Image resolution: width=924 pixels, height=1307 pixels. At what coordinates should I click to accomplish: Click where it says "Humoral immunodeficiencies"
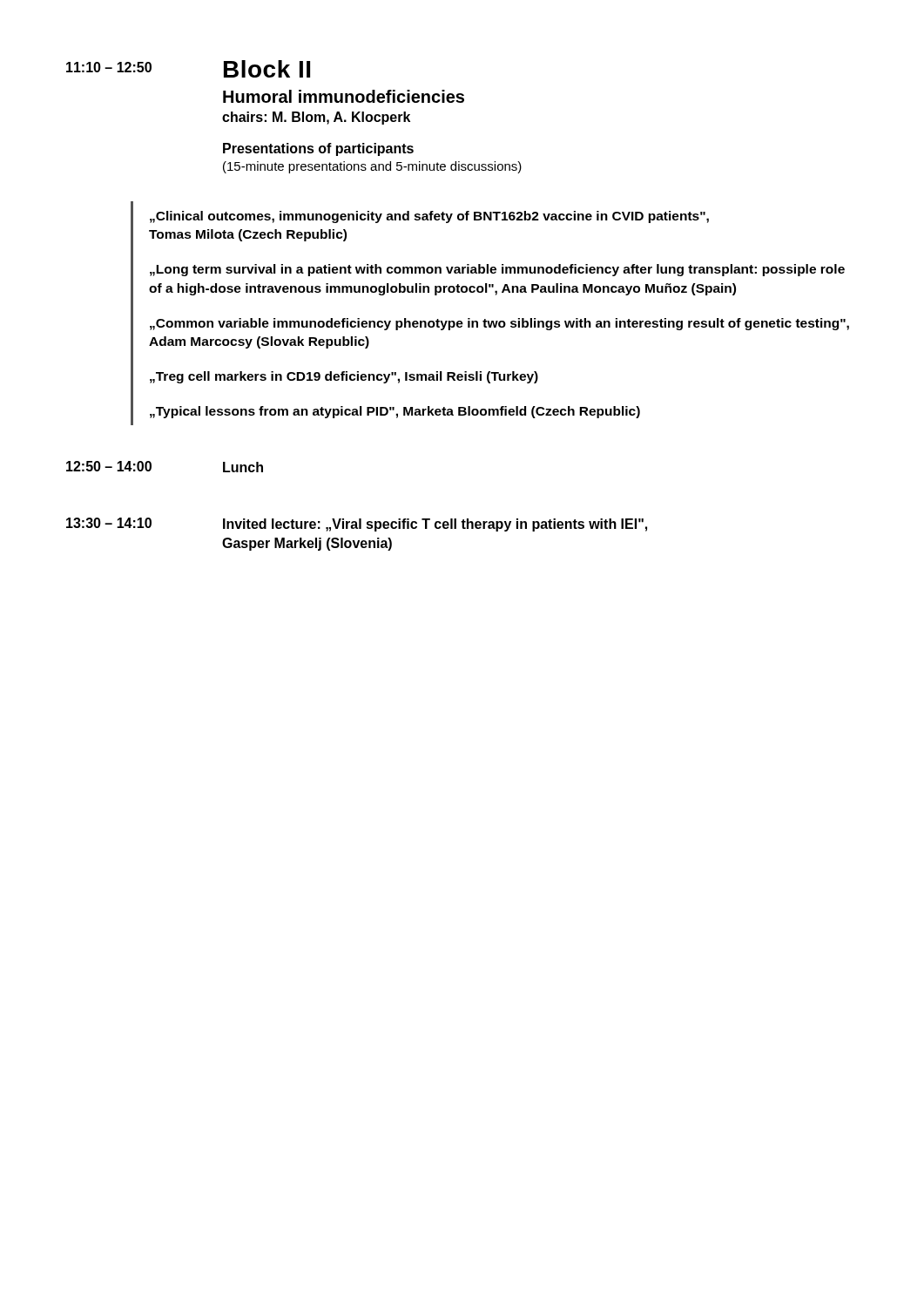click(344, 97)
